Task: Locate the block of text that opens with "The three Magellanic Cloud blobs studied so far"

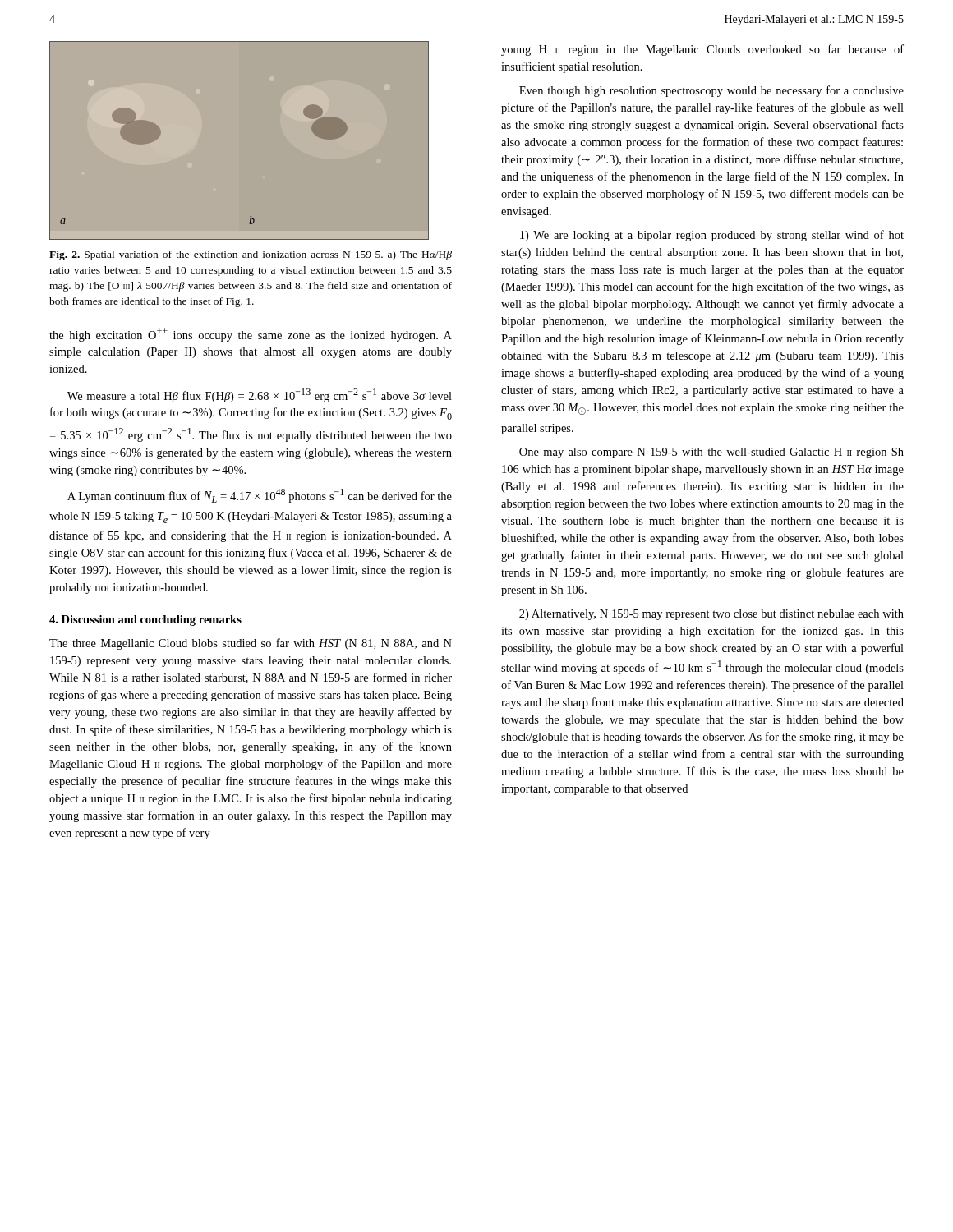Action: click(251, 738)
